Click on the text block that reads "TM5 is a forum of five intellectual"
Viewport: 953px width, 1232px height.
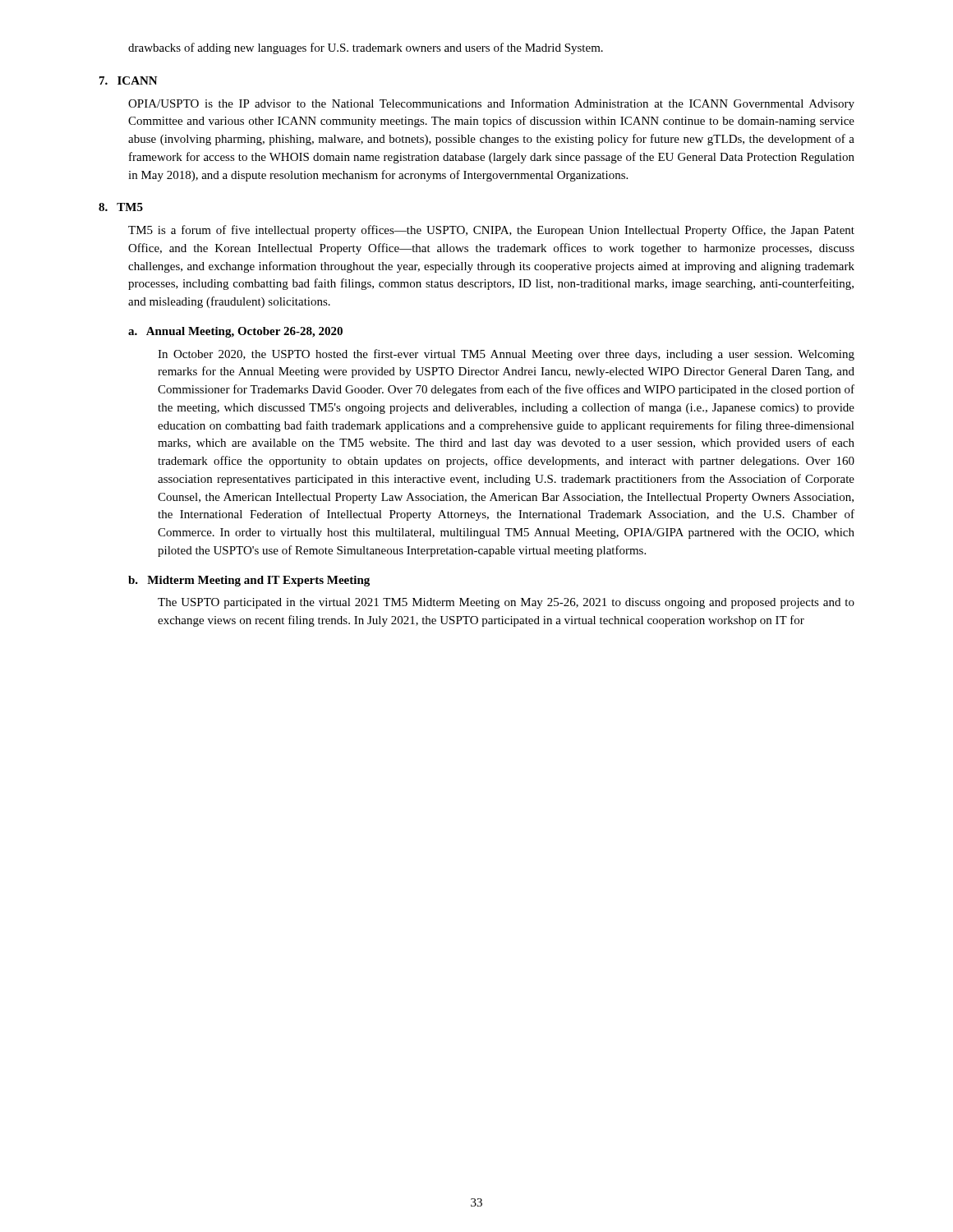pyautogui.click(x=491, y=266)
